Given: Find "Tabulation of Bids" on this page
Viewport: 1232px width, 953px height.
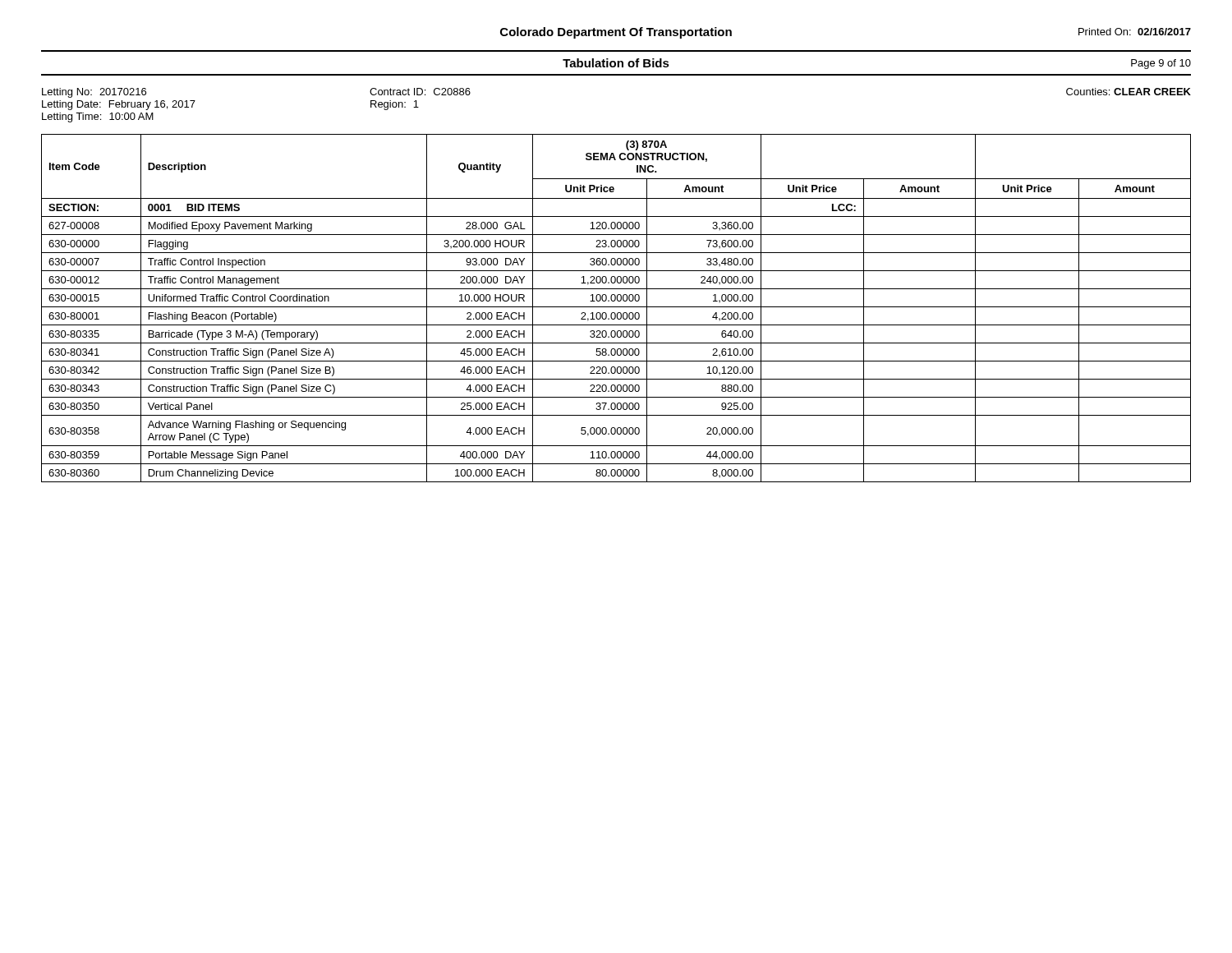Looking at the screenshot, I should coord(616,63).
